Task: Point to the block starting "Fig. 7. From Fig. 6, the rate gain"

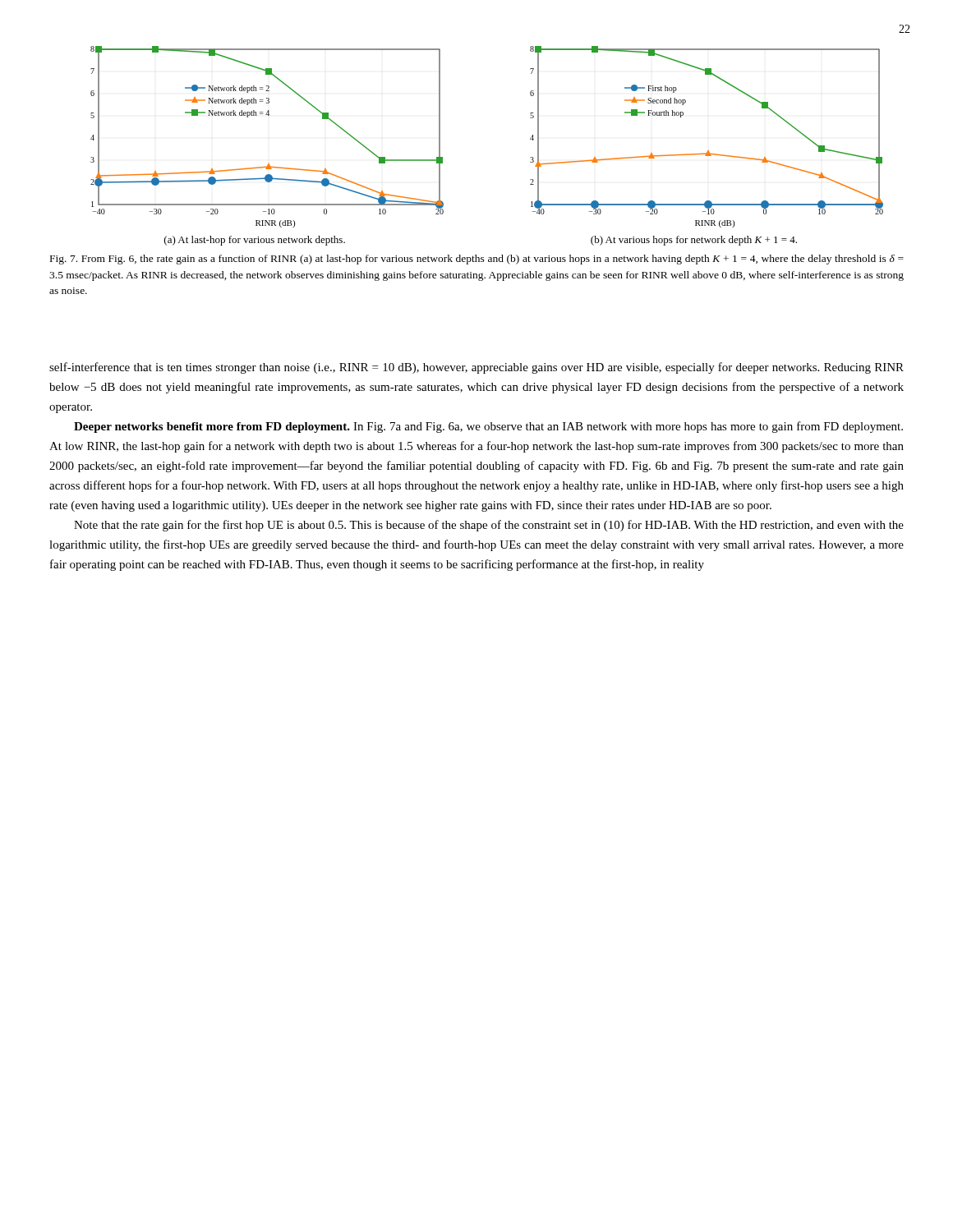Action: point(476,274)
